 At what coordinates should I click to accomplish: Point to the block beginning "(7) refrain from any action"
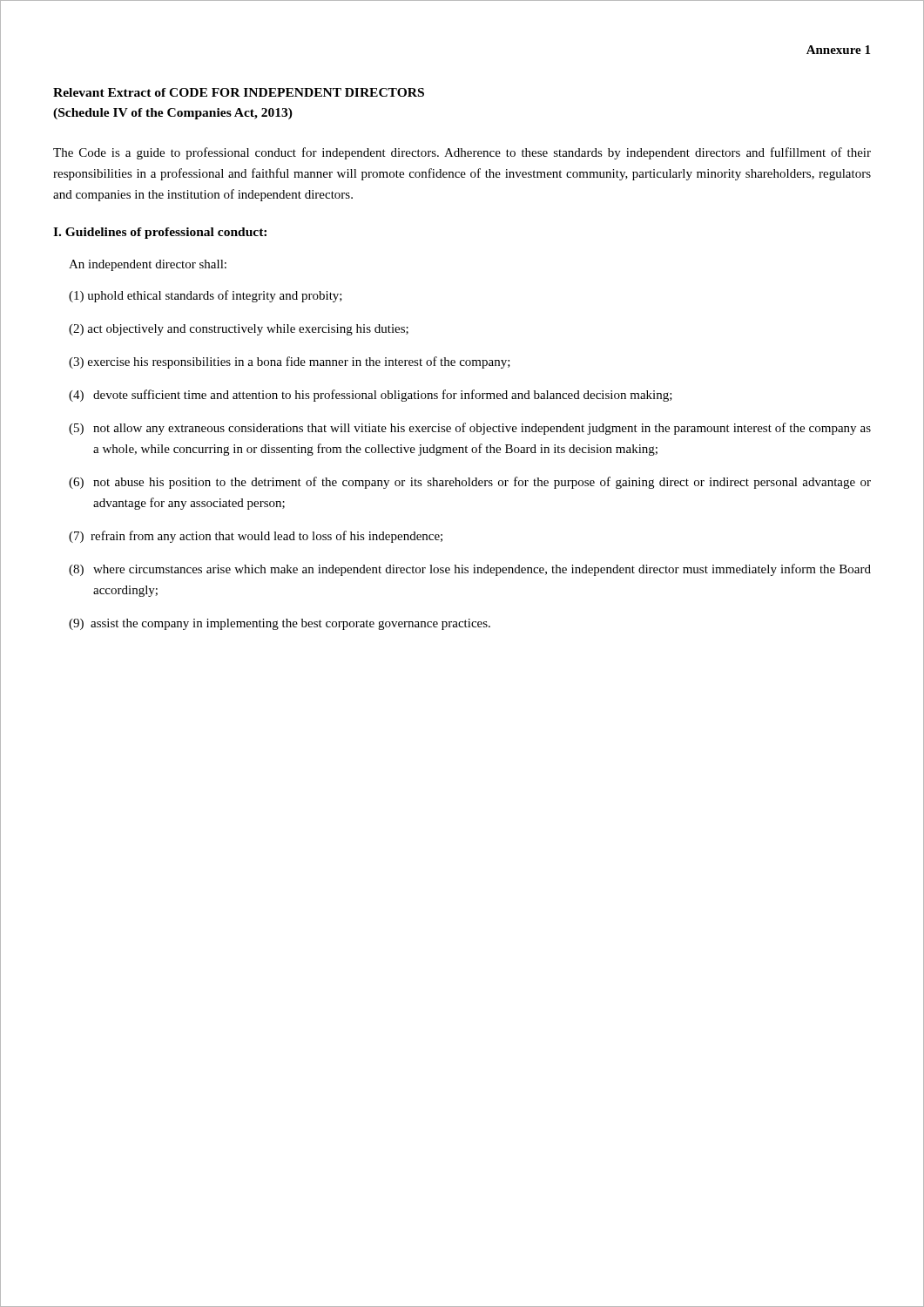tap(256, 535)
